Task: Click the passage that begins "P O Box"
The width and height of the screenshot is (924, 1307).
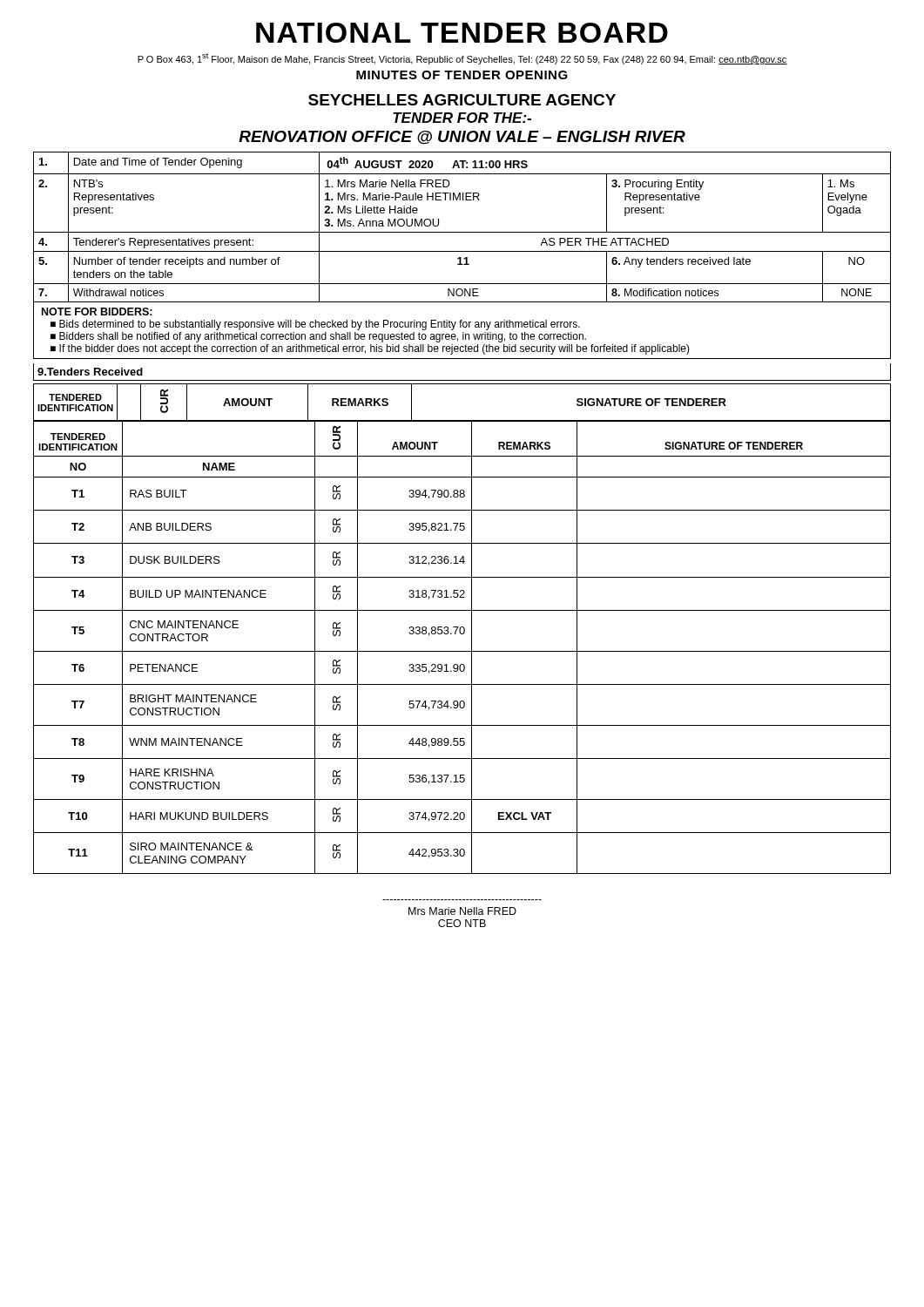Action: [x=462, y=58]
